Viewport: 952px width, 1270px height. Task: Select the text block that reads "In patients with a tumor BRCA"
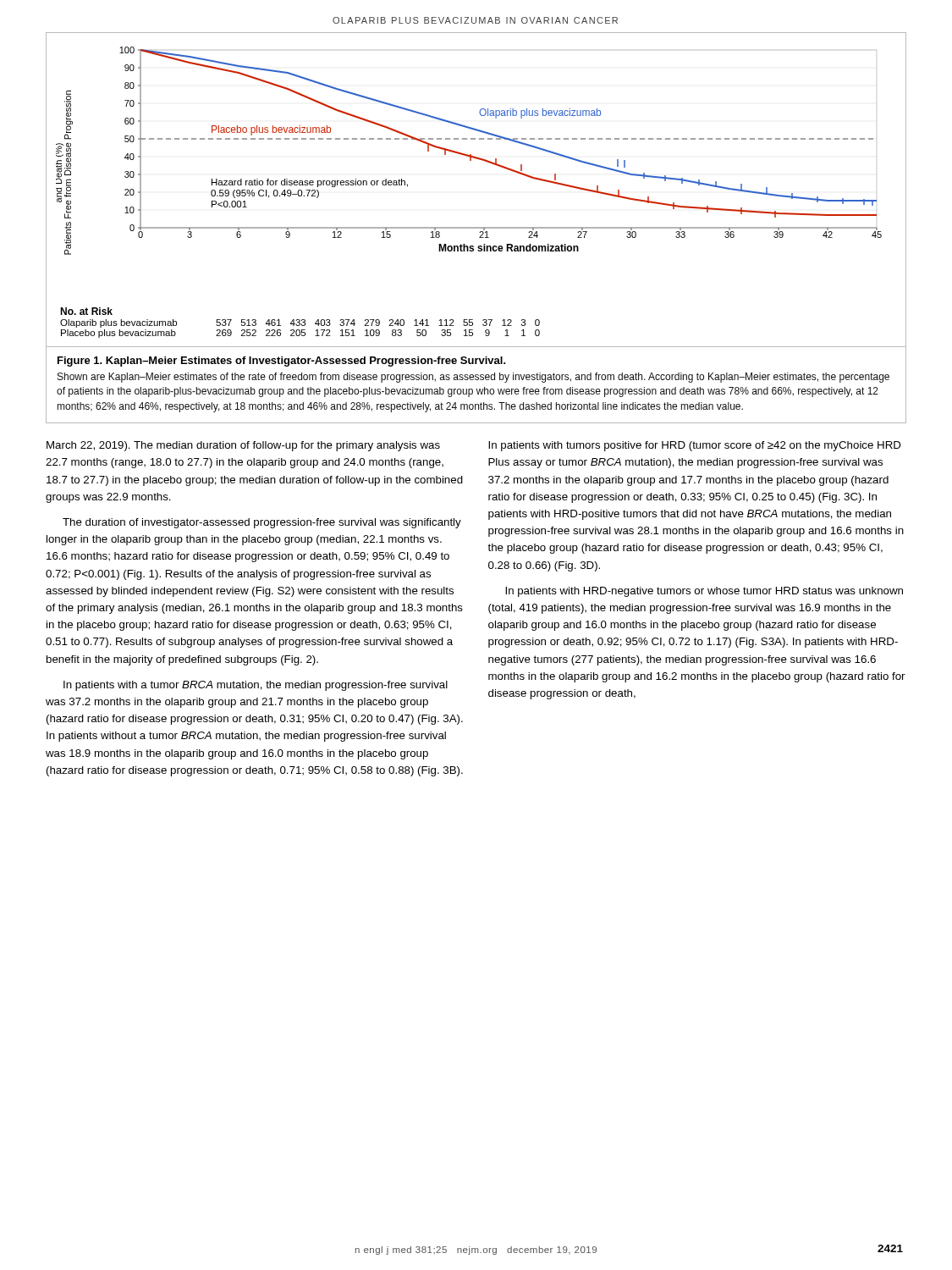(x=255, y=727)
